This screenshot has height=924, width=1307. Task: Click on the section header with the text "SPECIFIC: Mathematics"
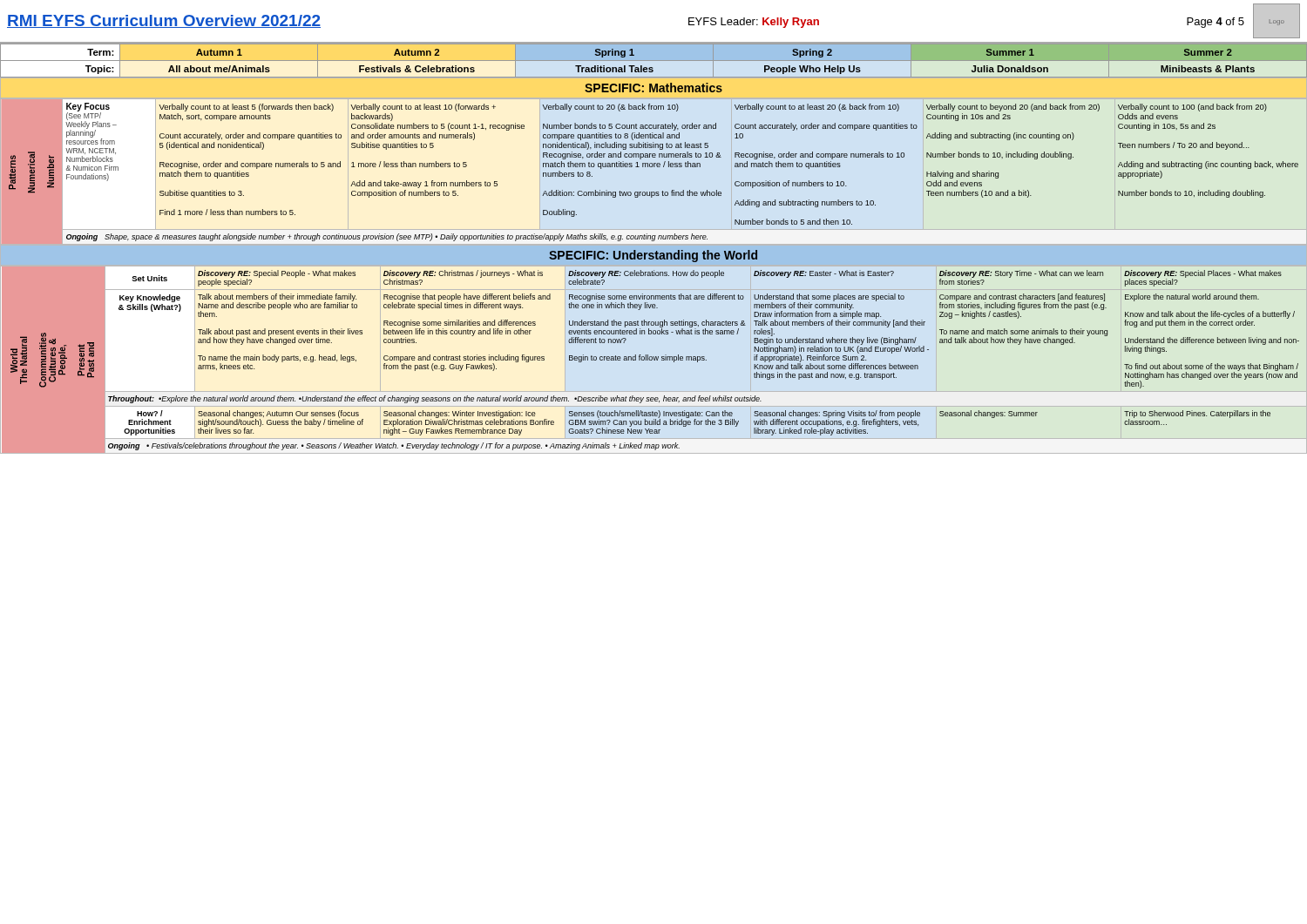point(654,88)
